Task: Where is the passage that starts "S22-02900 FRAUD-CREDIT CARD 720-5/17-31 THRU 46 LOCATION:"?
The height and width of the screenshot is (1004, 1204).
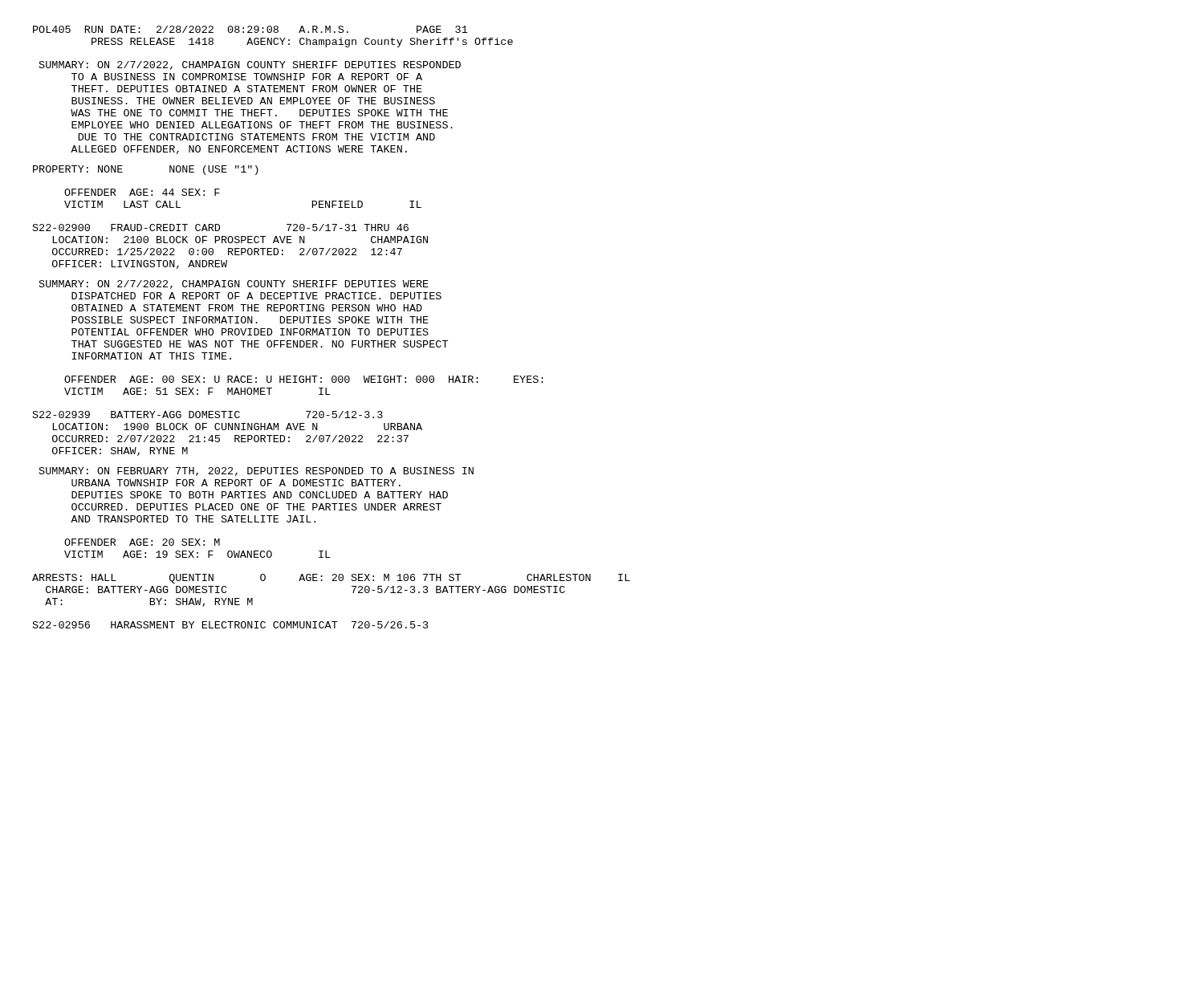Action: [221, 228]
